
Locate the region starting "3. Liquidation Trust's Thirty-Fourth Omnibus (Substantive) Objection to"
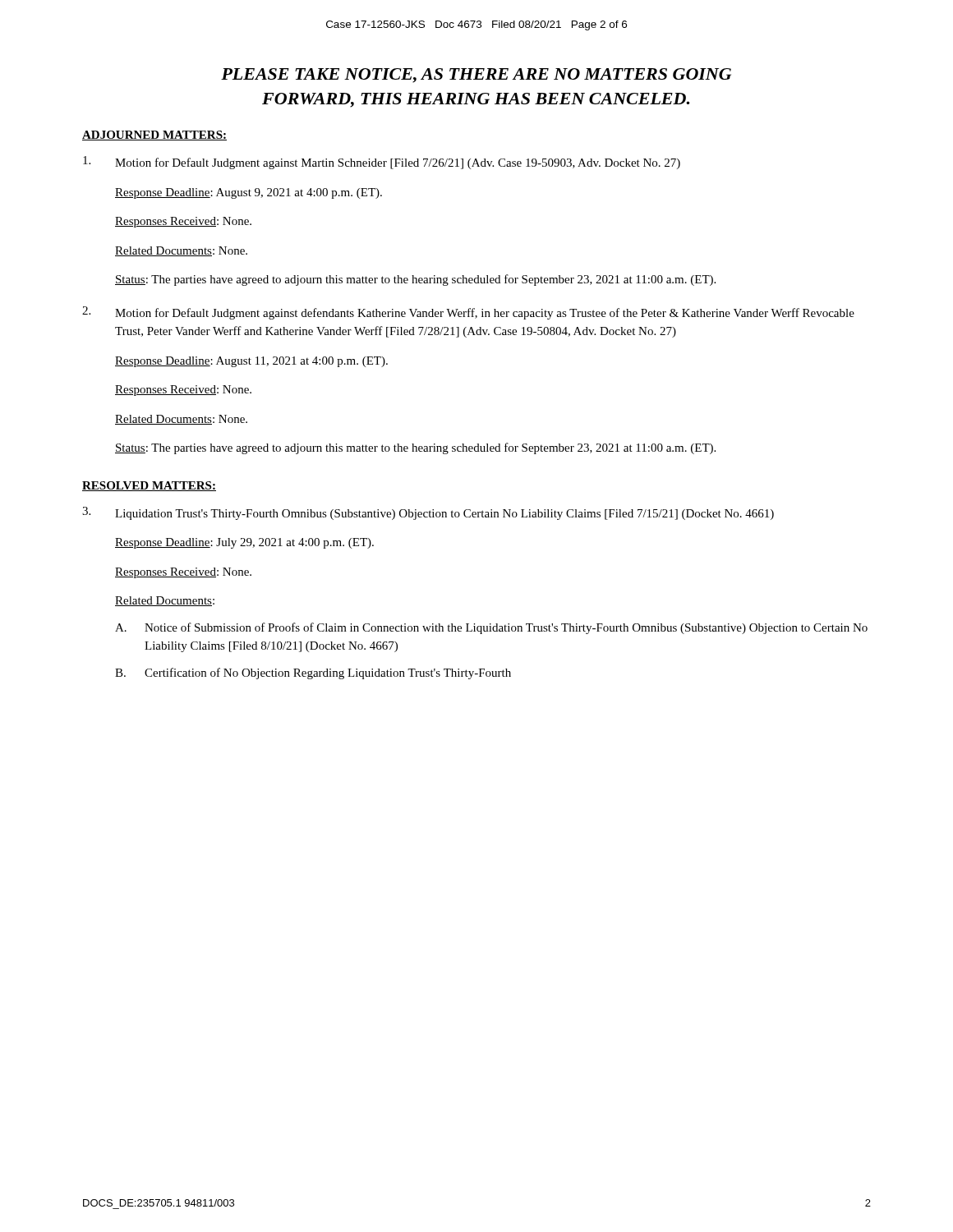point(428,513)
